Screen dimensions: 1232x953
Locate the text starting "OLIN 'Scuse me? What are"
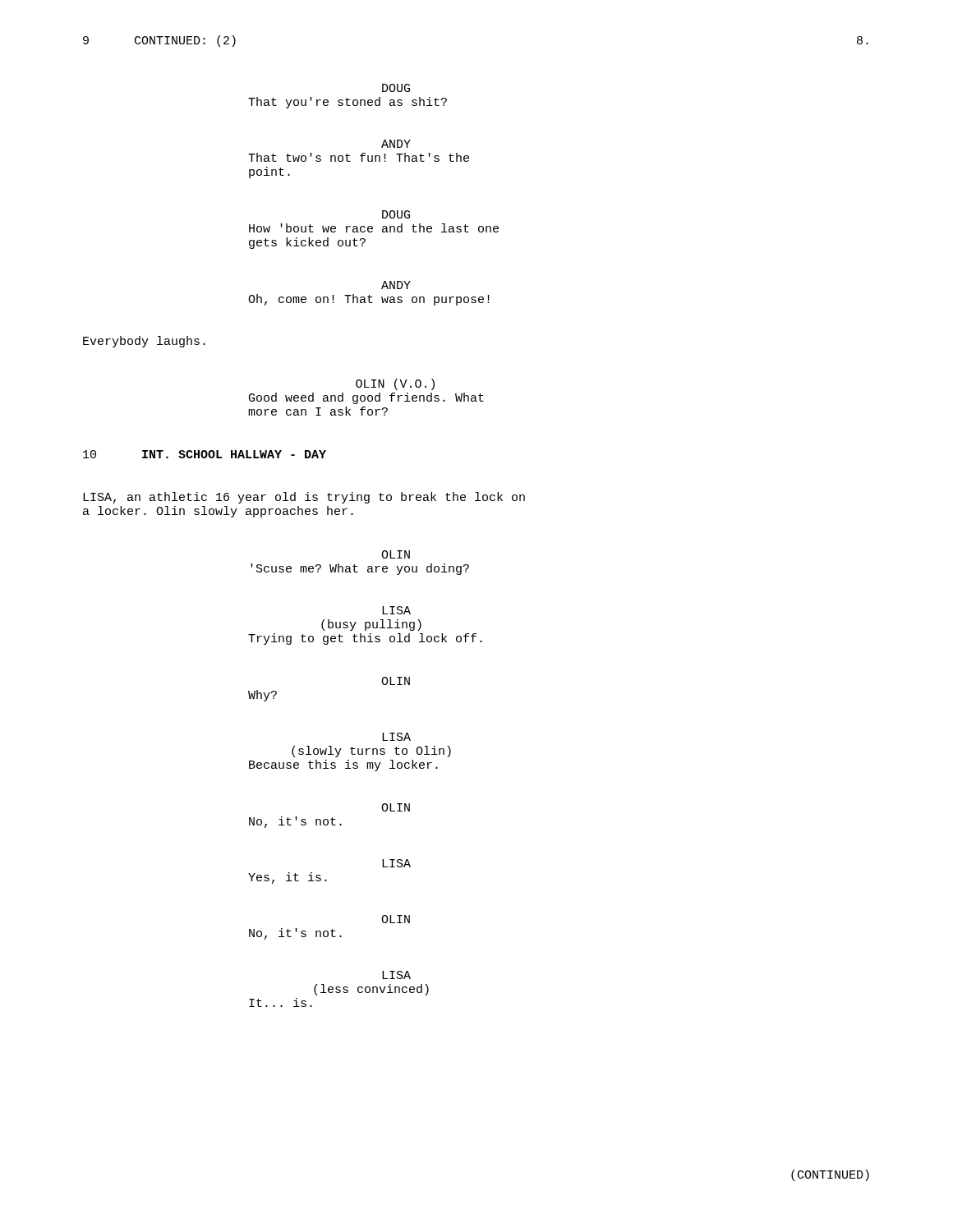click(x=371, y=563)
